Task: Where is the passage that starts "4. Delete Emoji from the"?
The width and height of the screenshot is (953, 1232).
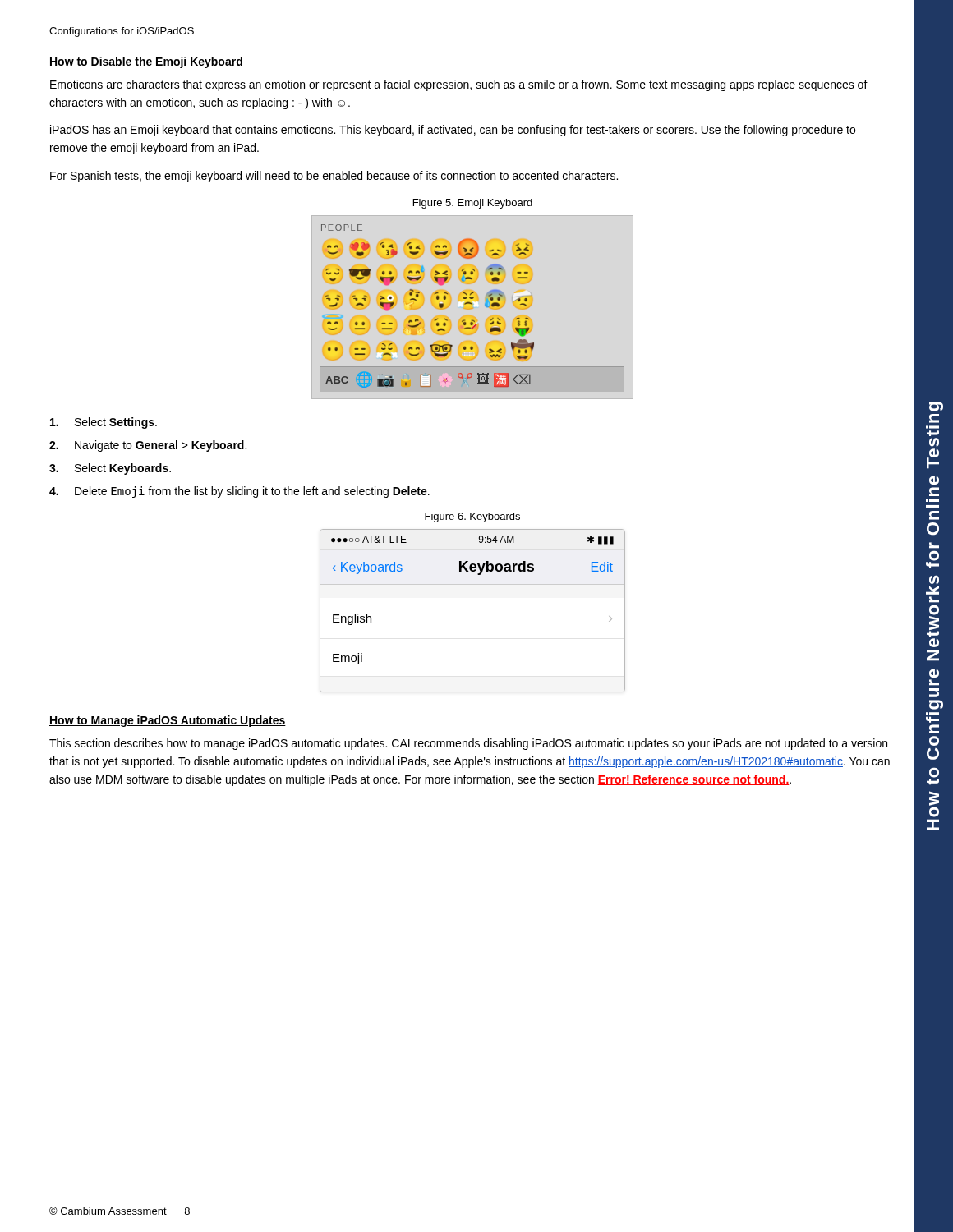Action: click(x=240, y=491)
